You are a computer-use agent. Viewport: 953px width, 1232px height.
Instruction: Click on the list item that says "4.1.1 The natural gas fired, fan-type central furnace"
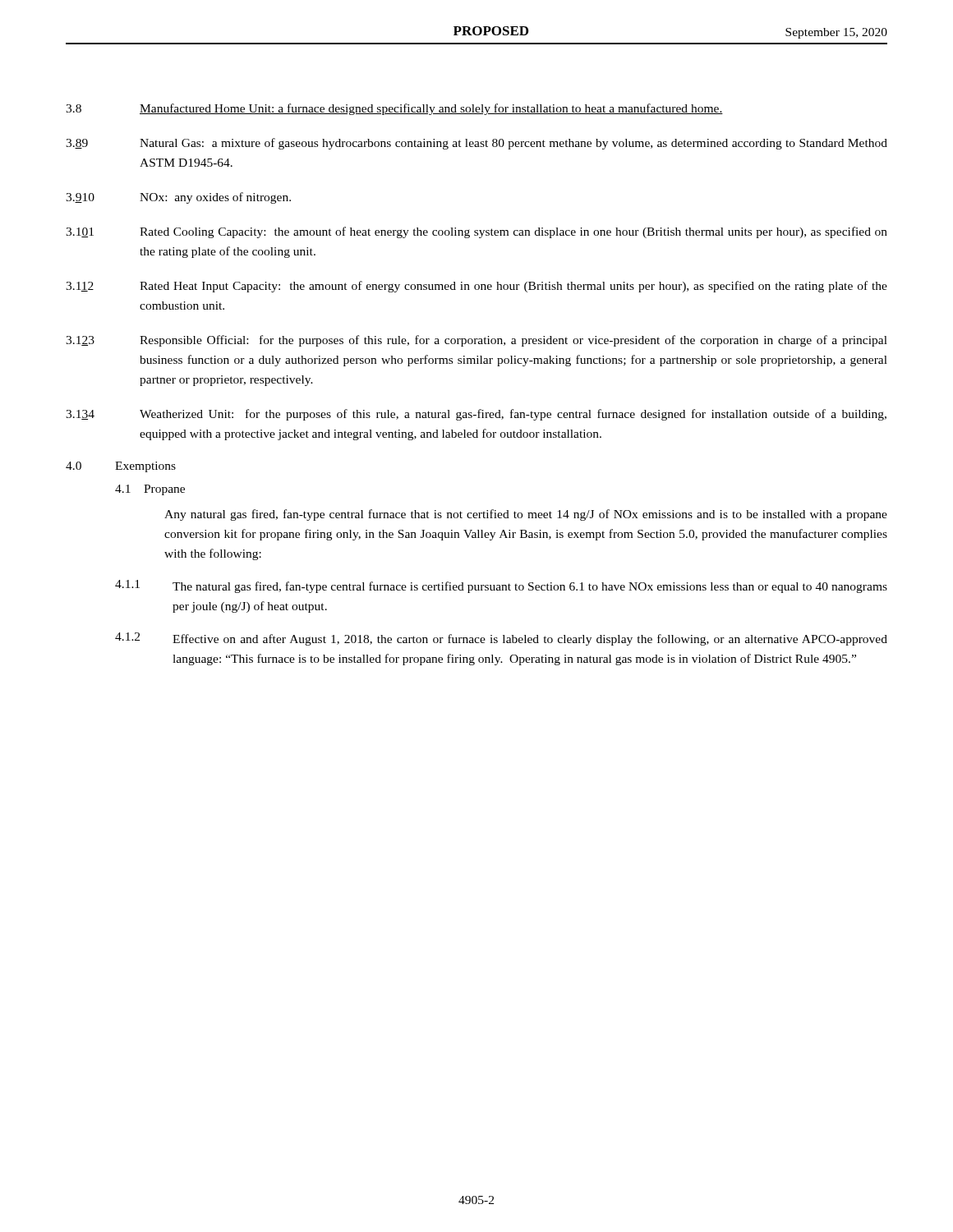(x=501, y=597)
